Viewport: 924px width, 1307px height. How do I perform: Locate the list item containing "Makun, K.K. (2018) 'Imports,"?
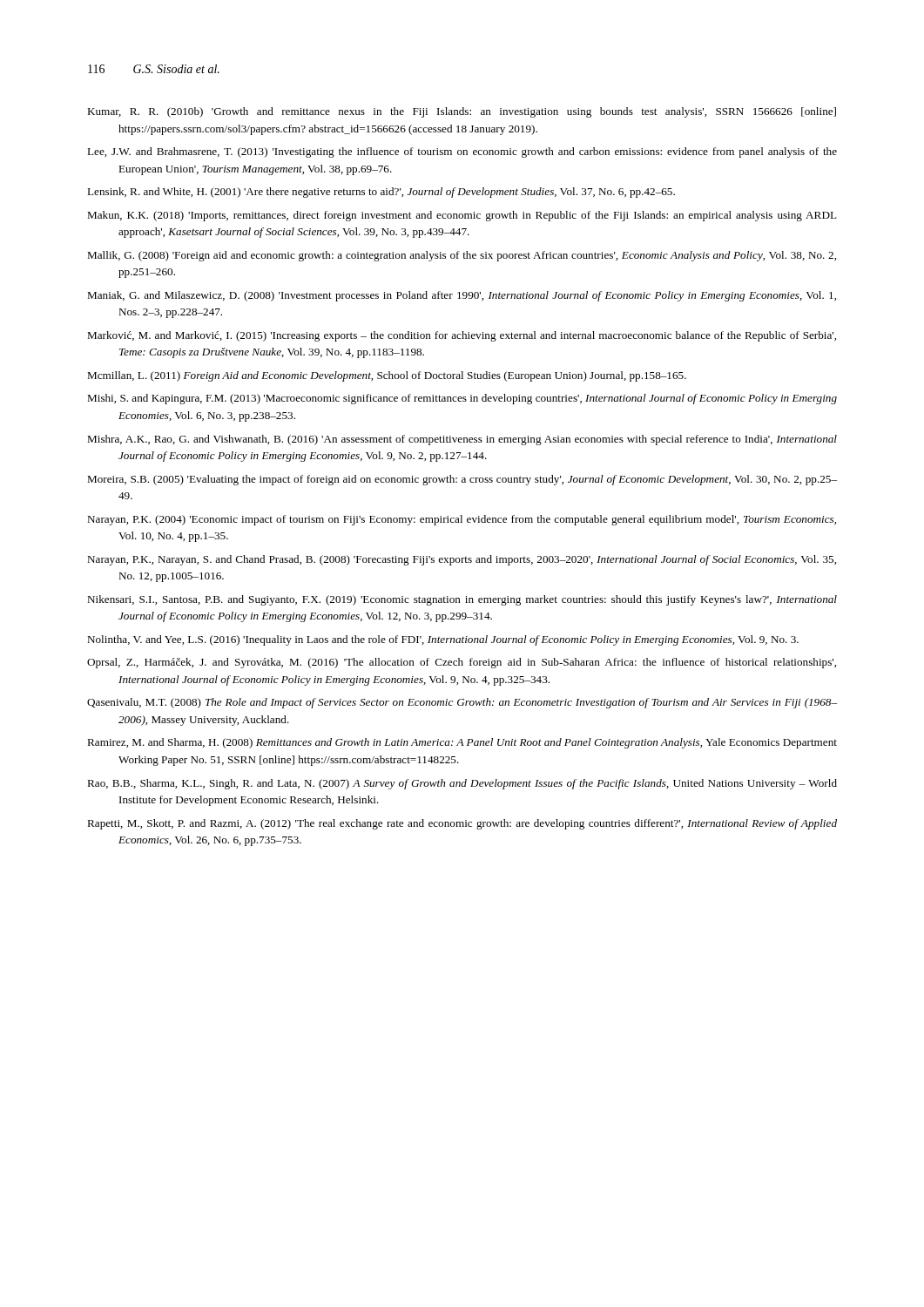[x=462, y=223]
